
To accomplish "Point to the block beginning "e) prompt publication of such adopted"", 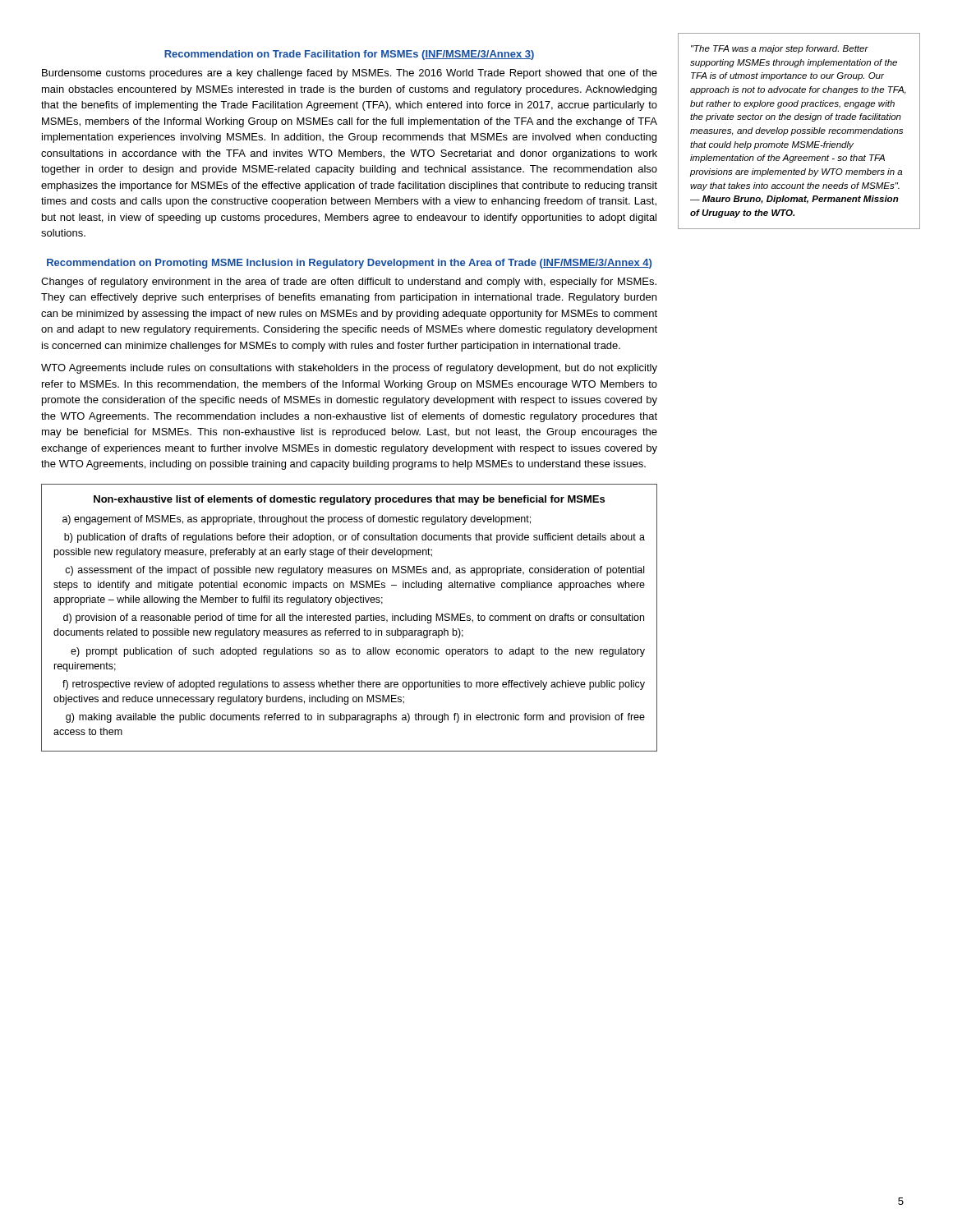I will [x=349, y=658].
